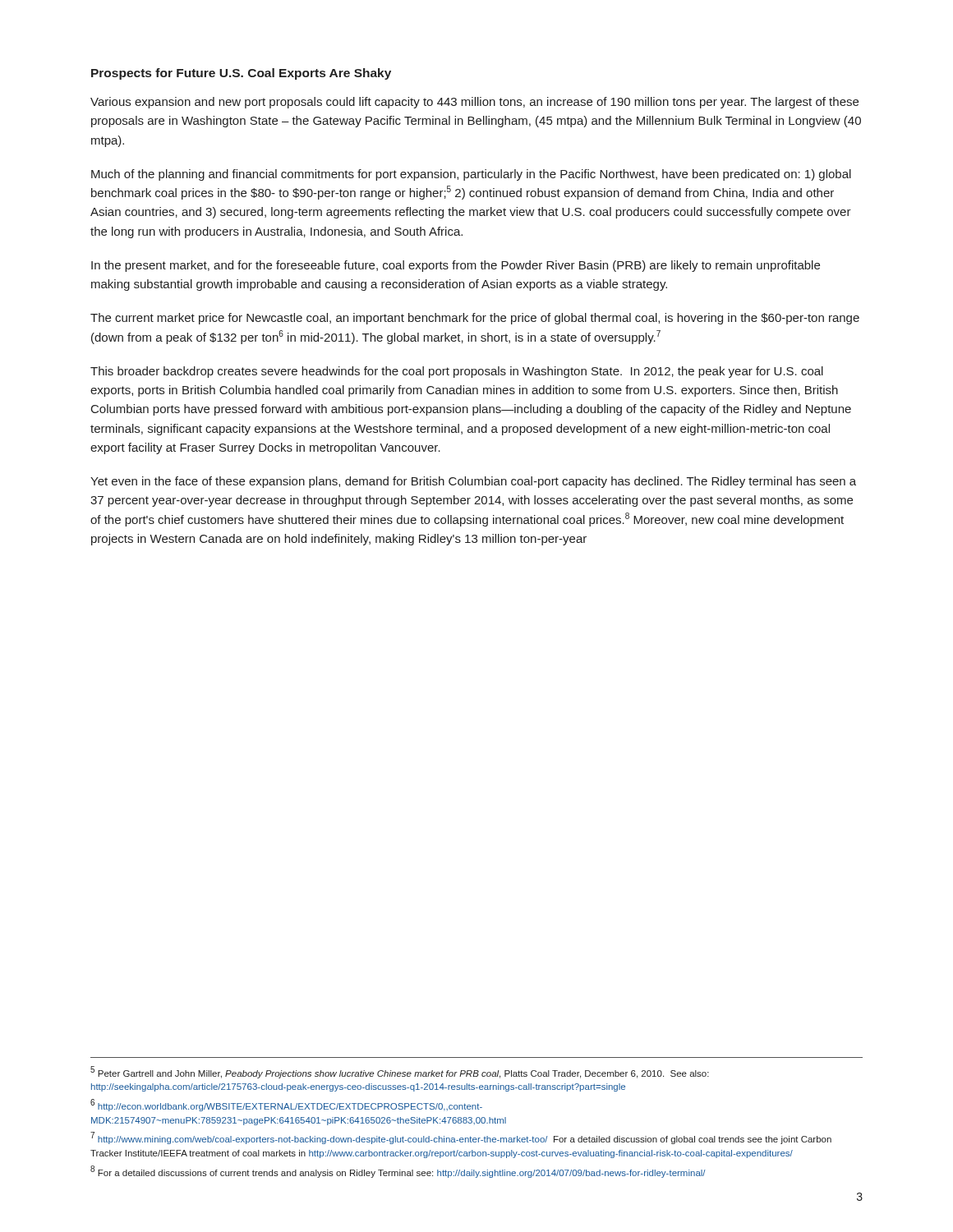Image resolution: width=953 pixels, height=1232 pixels.
Task: Select the region starting "6 http://econ.worldbank.org/WBSITE/EXTERNAL/EXTDEC/EXTDECPROSPECTS/0,,content-MDK:21574907~menuPK:7859231~pagePK:64165401~piPK:64165026~theSitePK:476883,00.html"
Action: coord(298,1112)
